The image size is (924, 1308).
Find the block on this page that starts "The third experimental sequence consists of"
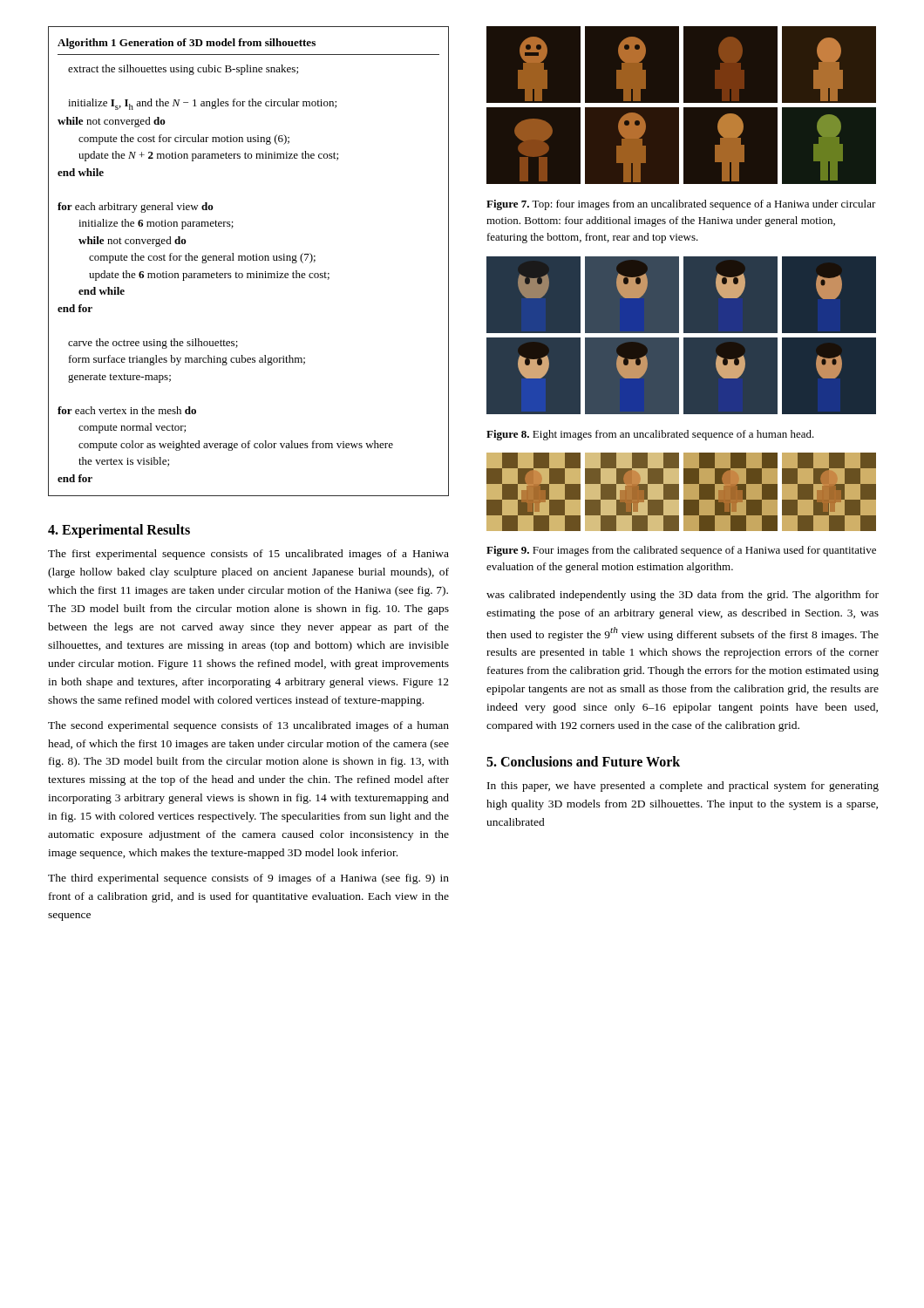pos(248,896)
